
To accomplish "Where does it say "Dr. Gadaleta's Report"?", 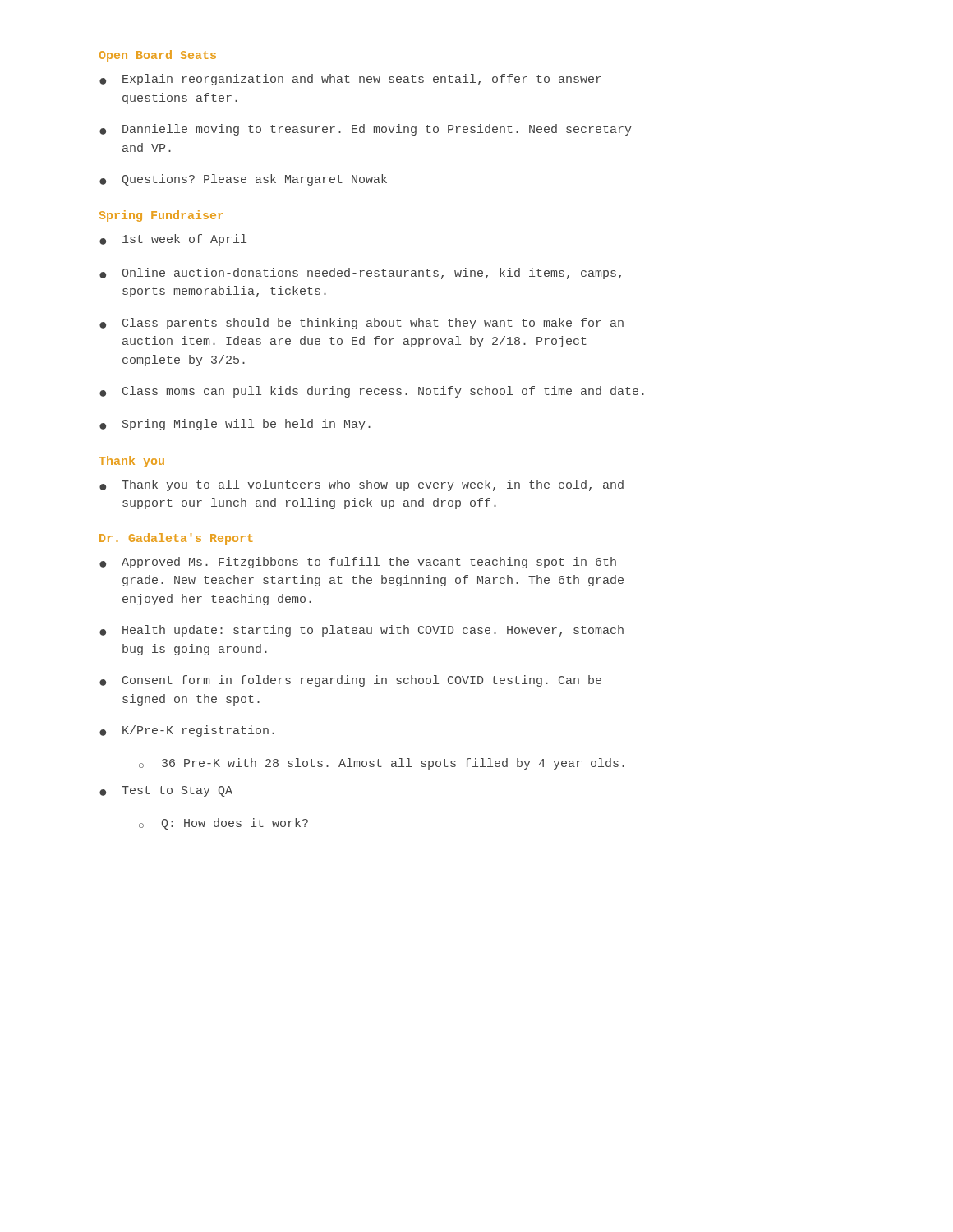I will click(176, 539).
